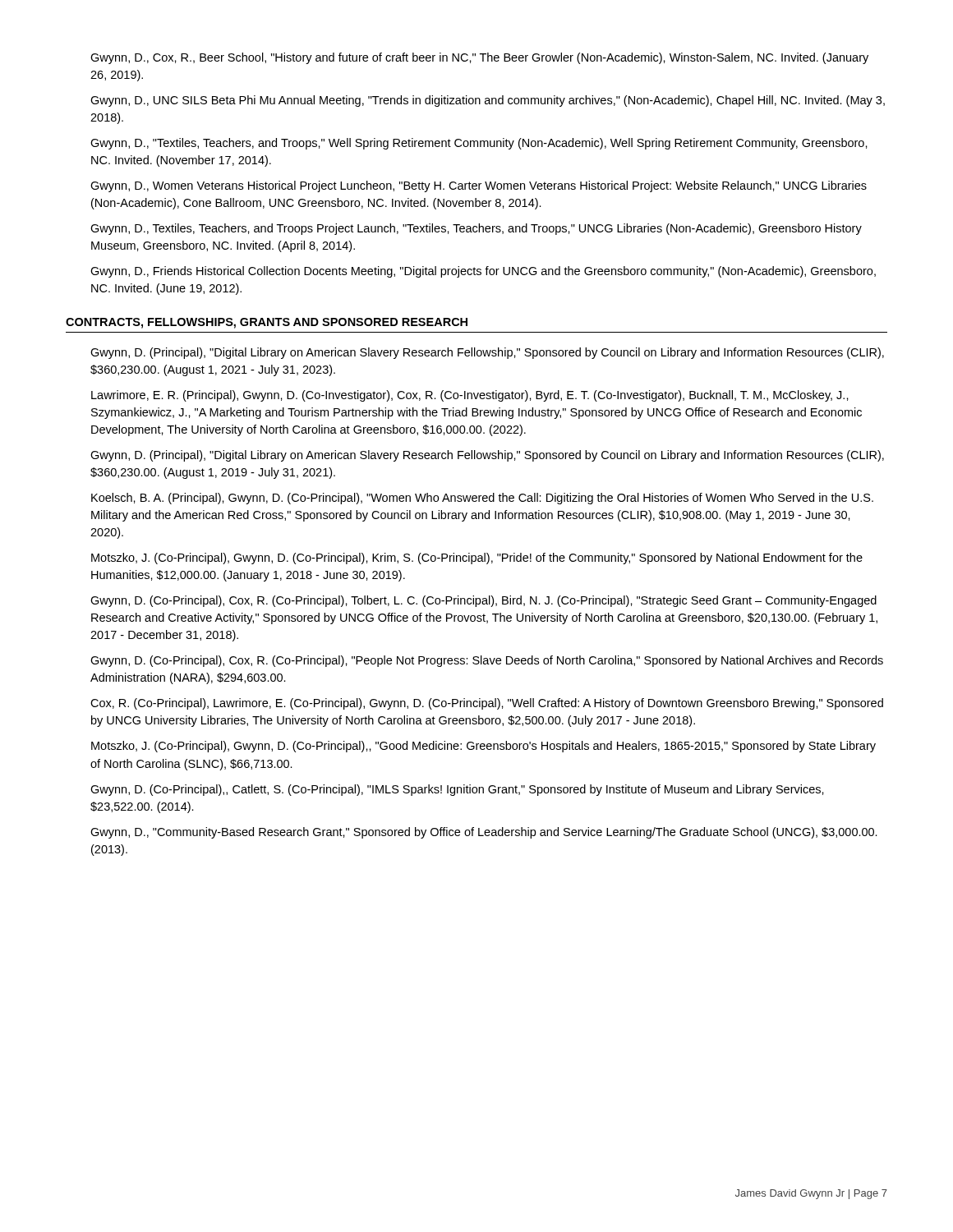Select the text block starting "Koelsch, B. A. (Principal), Gwynn, D. (Co-Principal), "Women"

click(x=476, y=516)
